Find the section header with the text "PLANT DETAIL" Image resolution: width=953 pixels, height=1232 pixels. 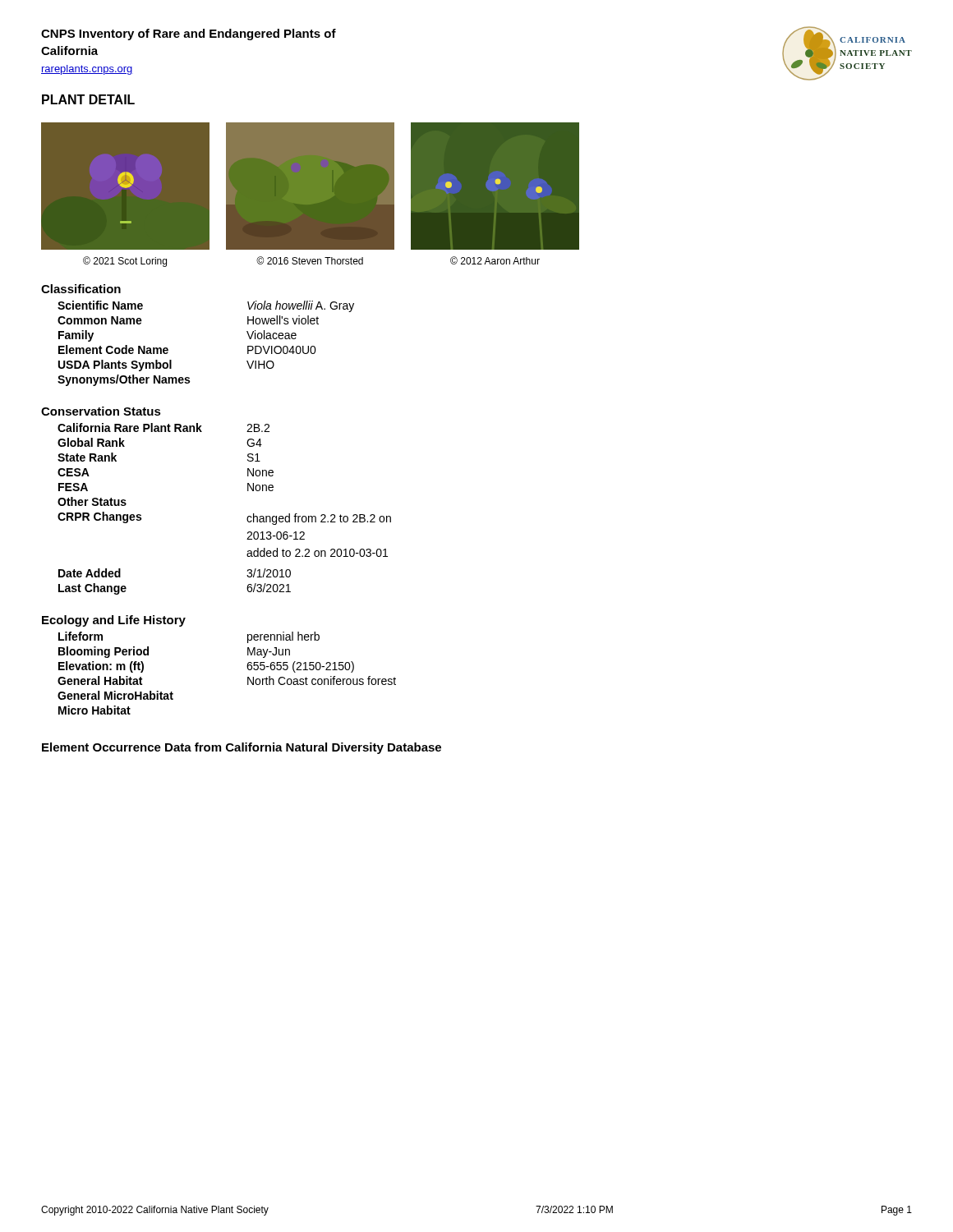click(88, 100)
